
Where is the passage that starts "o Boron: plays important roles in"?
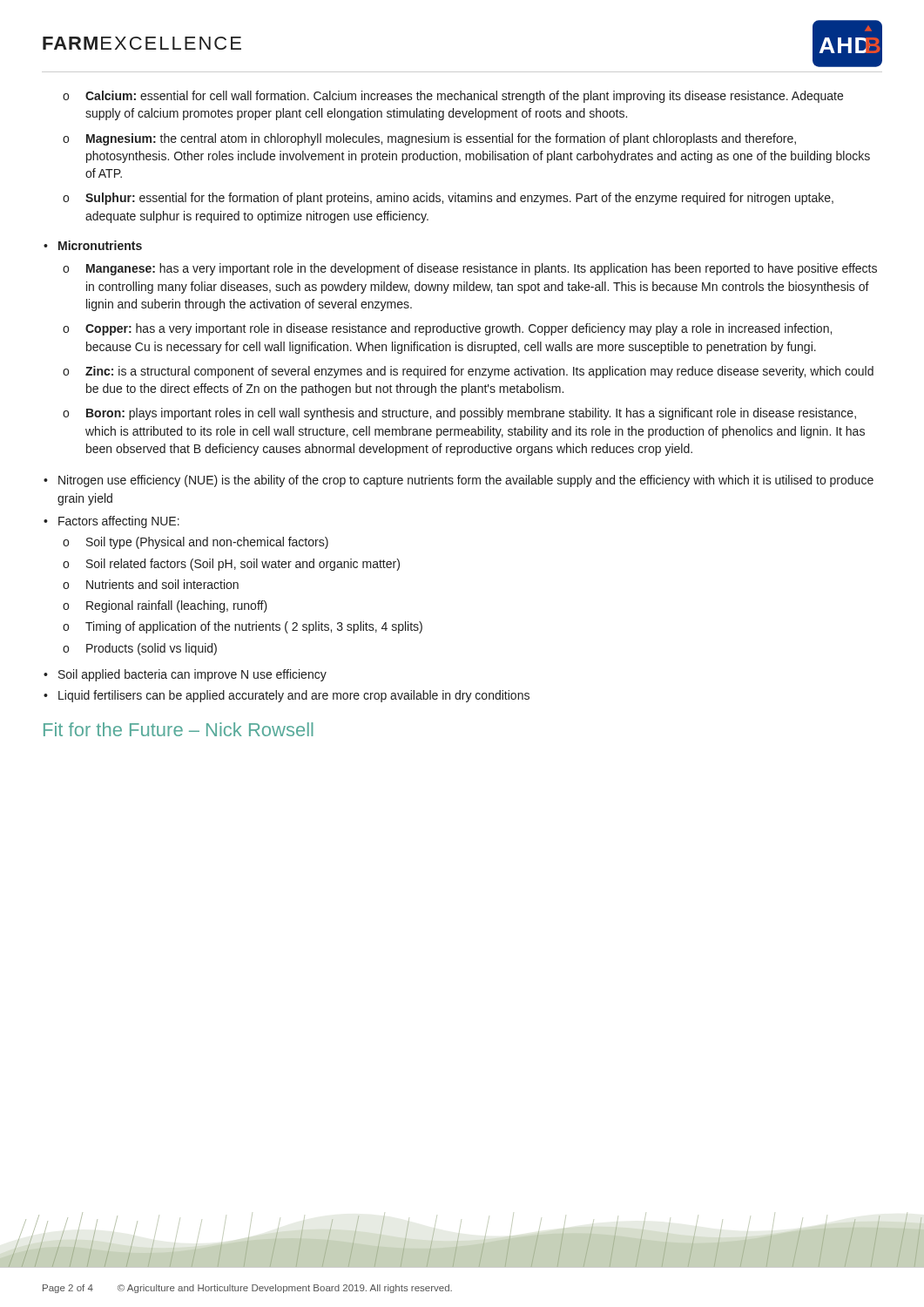464,430
